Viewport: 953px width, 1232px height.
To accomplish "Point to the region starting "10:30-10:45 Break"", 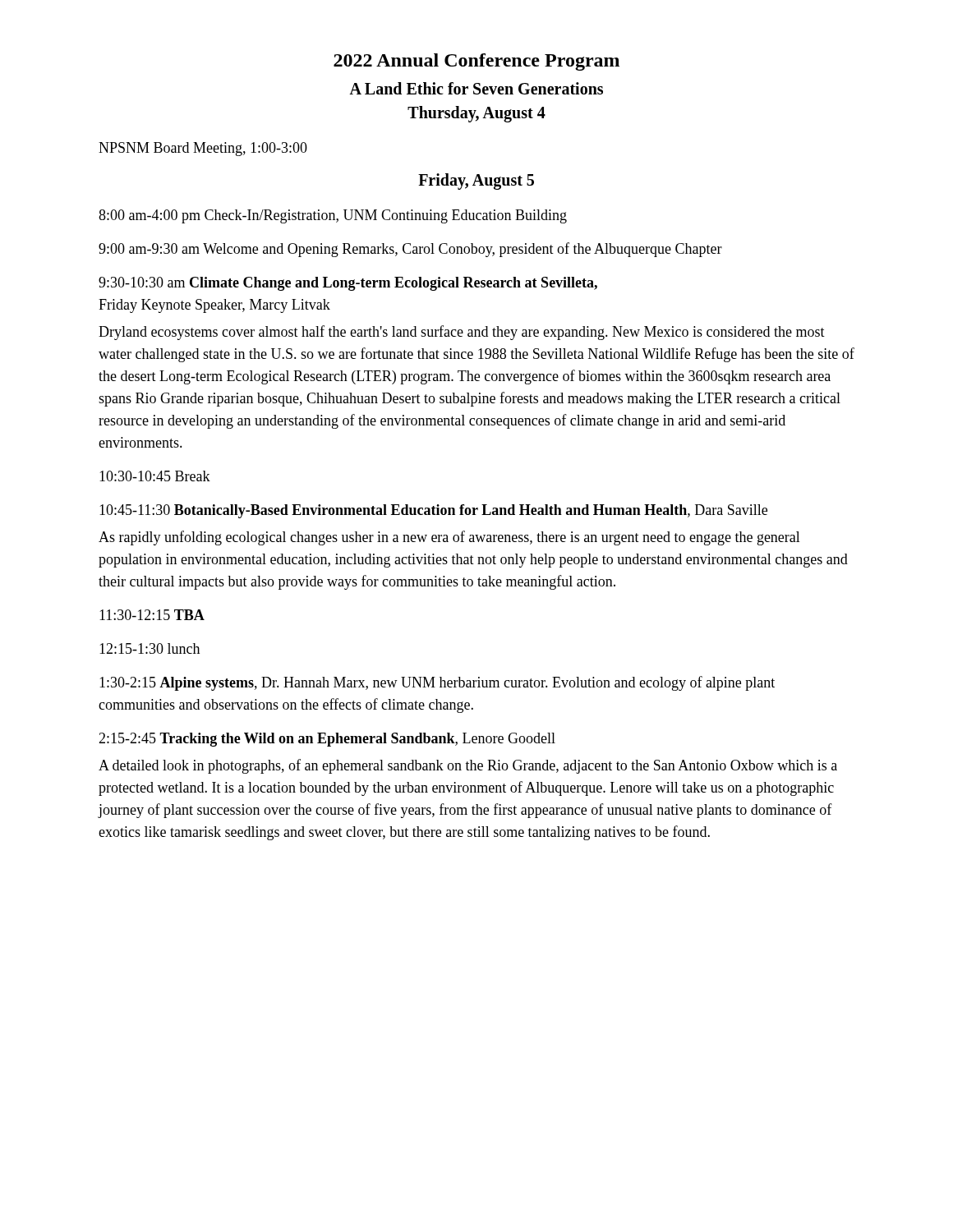I will pyautogui.click(x=154, y=476).
